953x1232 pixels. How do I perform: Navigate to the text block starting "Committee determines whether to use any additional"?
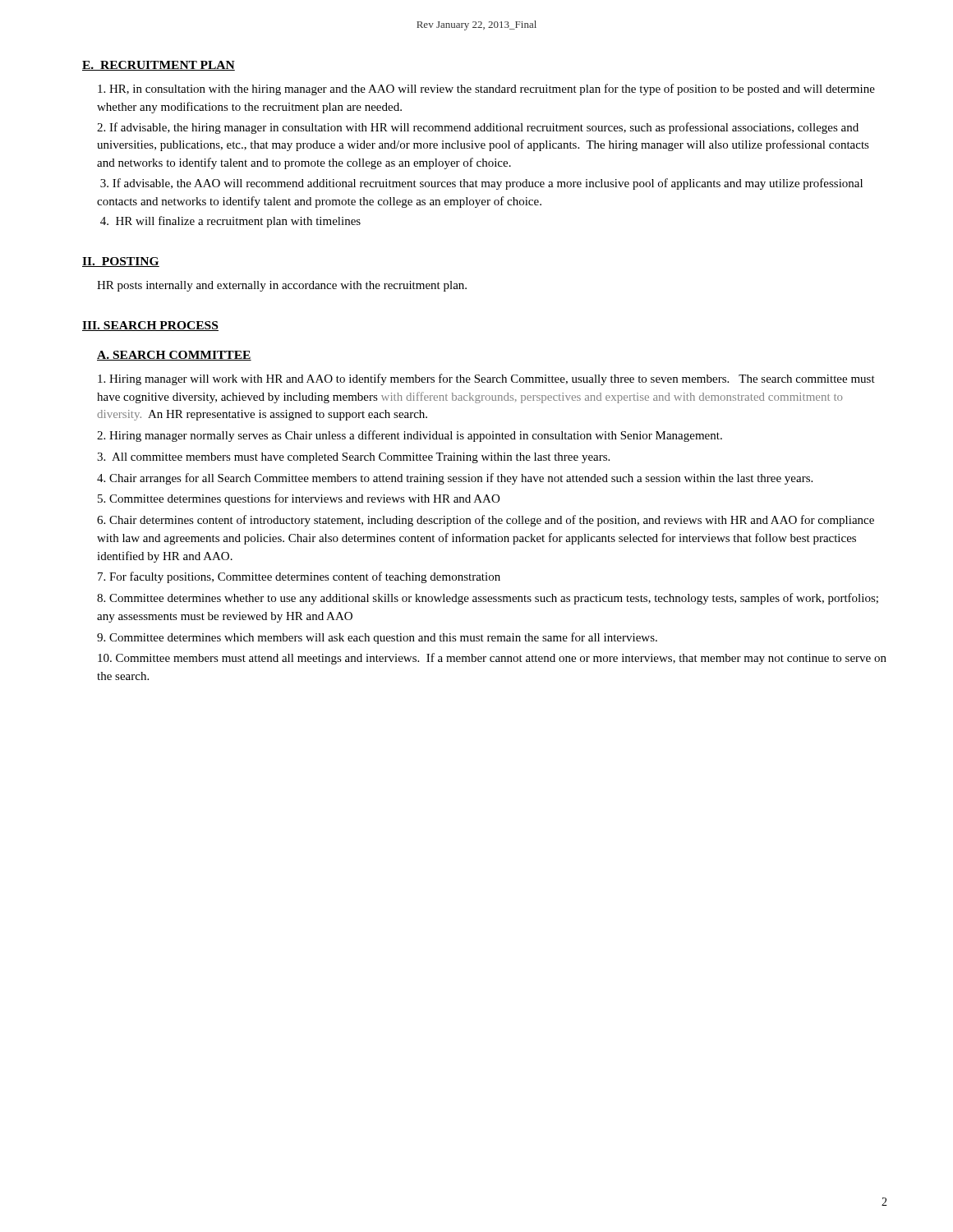(492, 608)
